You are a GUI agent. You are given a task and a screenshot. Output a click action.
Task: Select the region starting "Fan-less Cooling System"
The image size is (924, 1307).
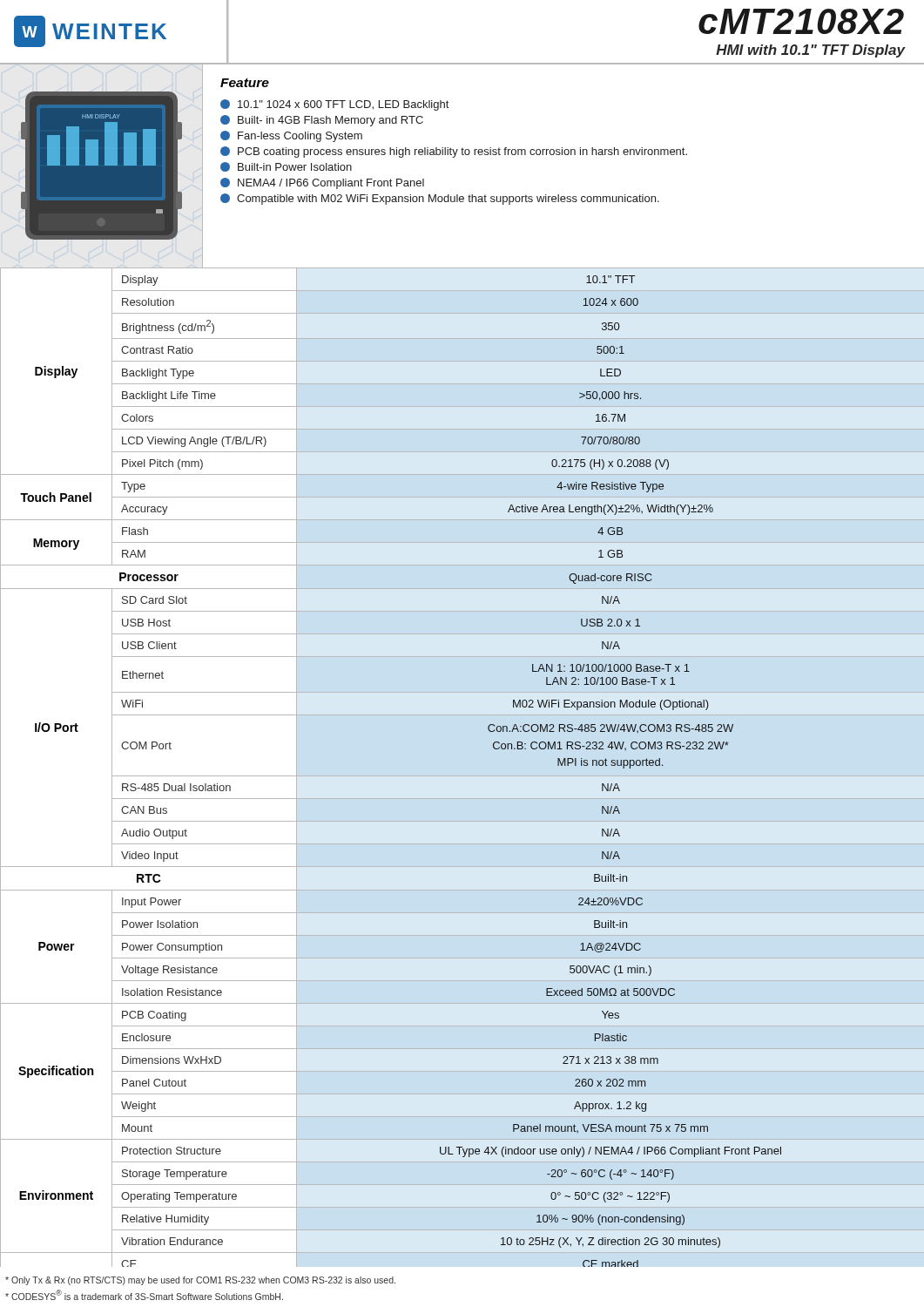pyautogui.click(x=292, y=136)
